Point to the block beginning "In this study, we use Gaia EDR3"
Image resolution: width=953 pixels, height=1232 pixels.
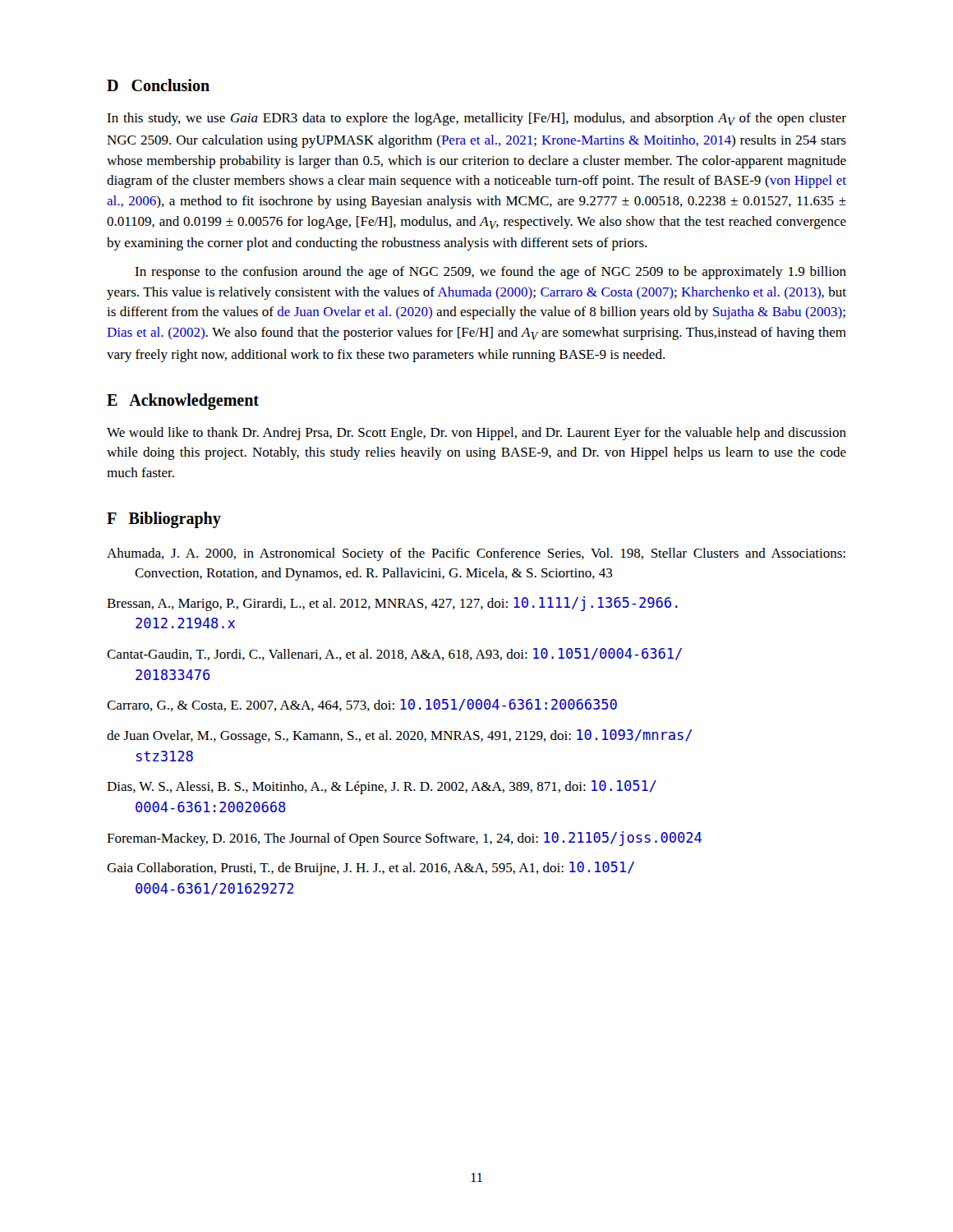pos(476,237)
